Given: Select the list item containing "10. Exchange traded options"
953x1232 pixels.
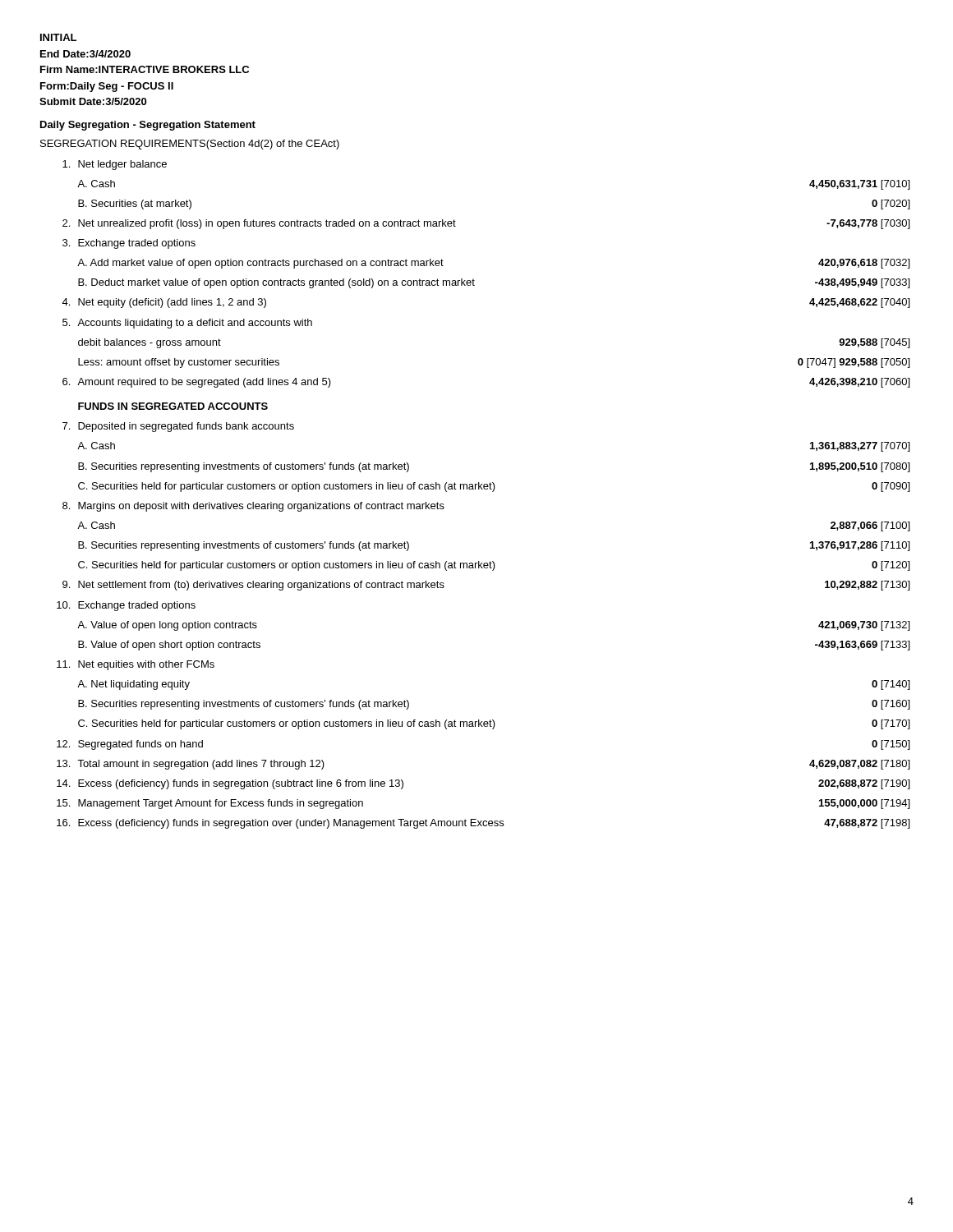Looking at the screenshot, I should [126, 606].
